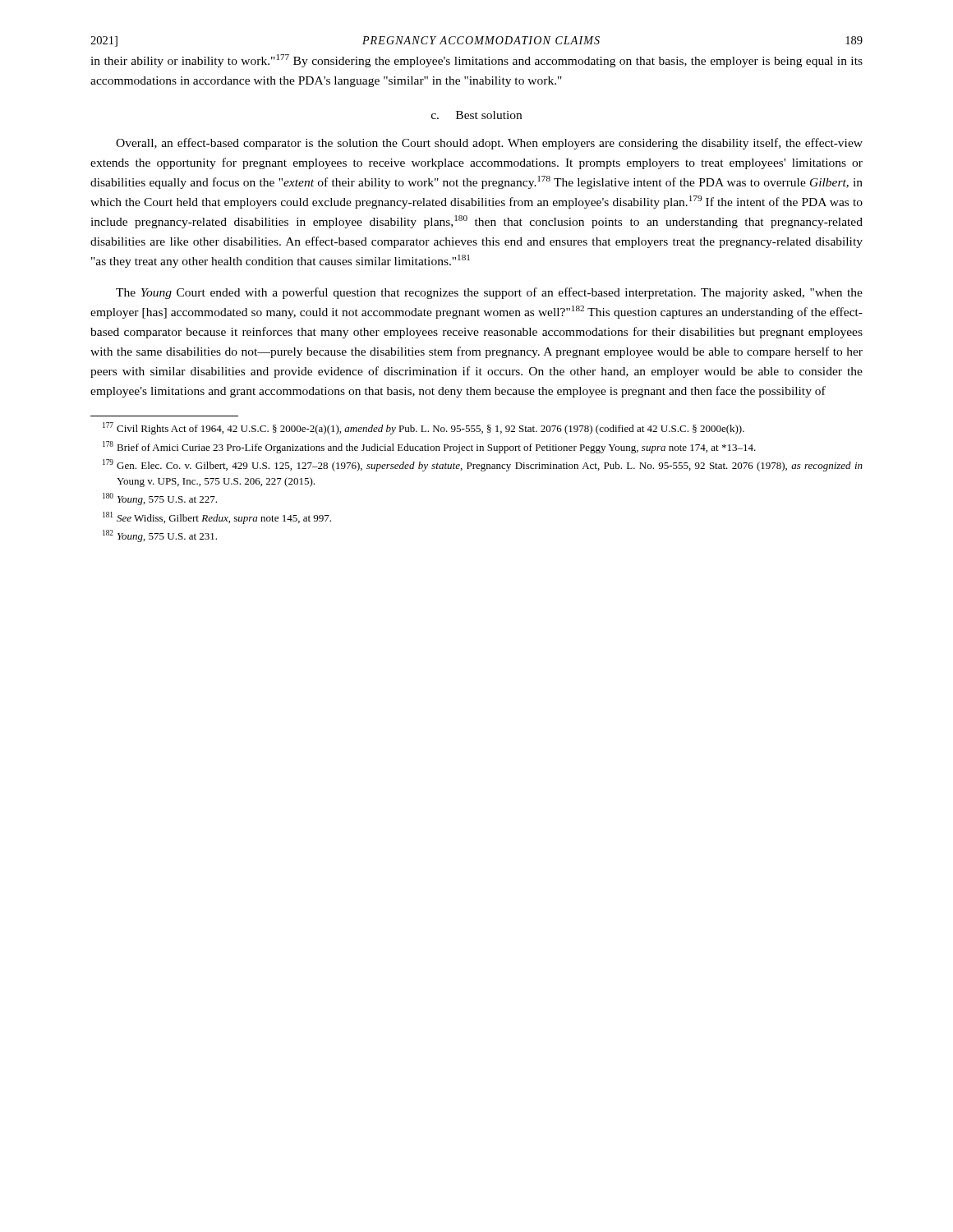Viewport: 953px width, 1232px height.
Task: Navigate to the text block starting "178 Brief of Amici Curiae 23"
Action: [476, 448]
